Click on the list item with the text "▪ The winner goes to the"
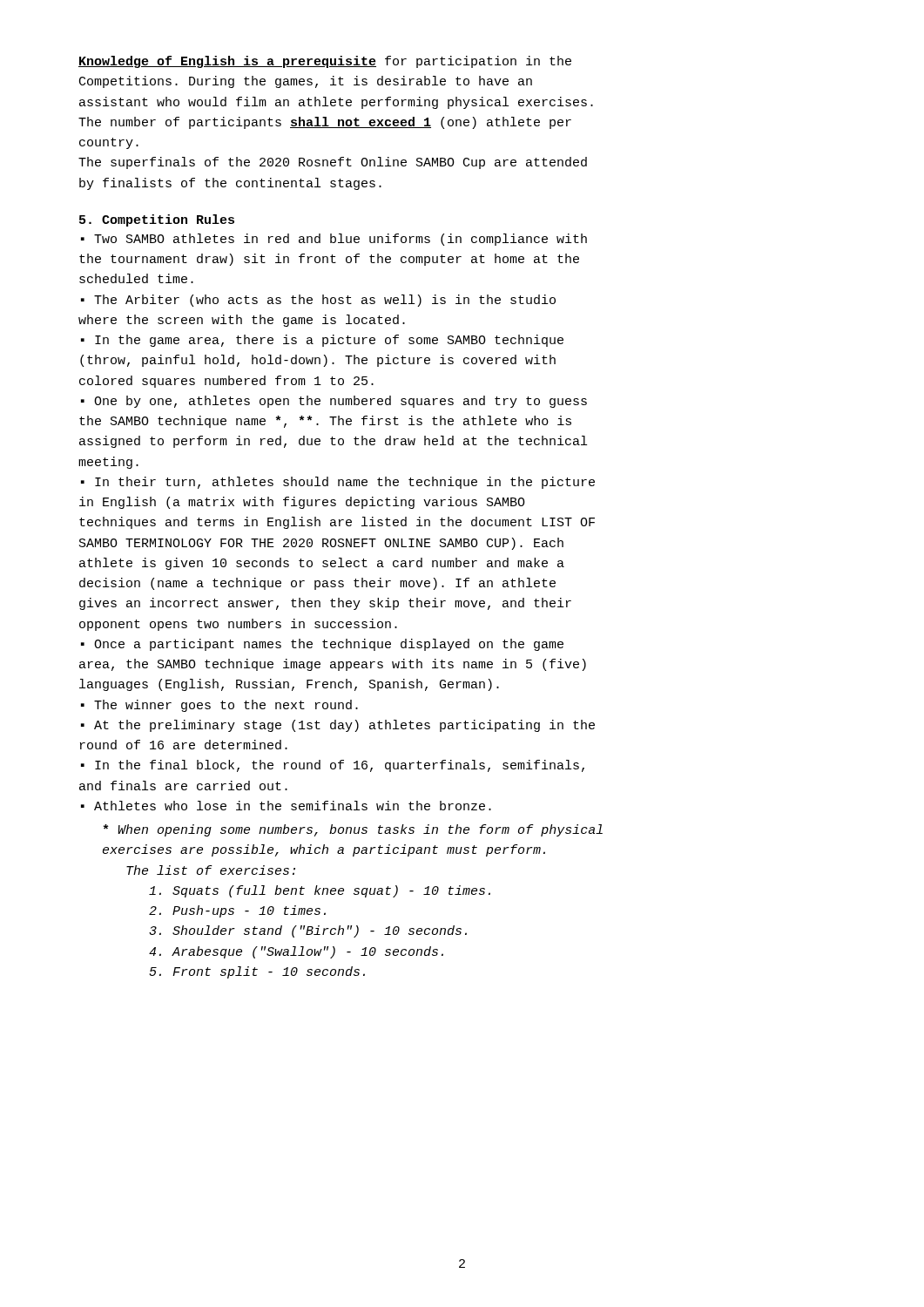 [219, 706]
